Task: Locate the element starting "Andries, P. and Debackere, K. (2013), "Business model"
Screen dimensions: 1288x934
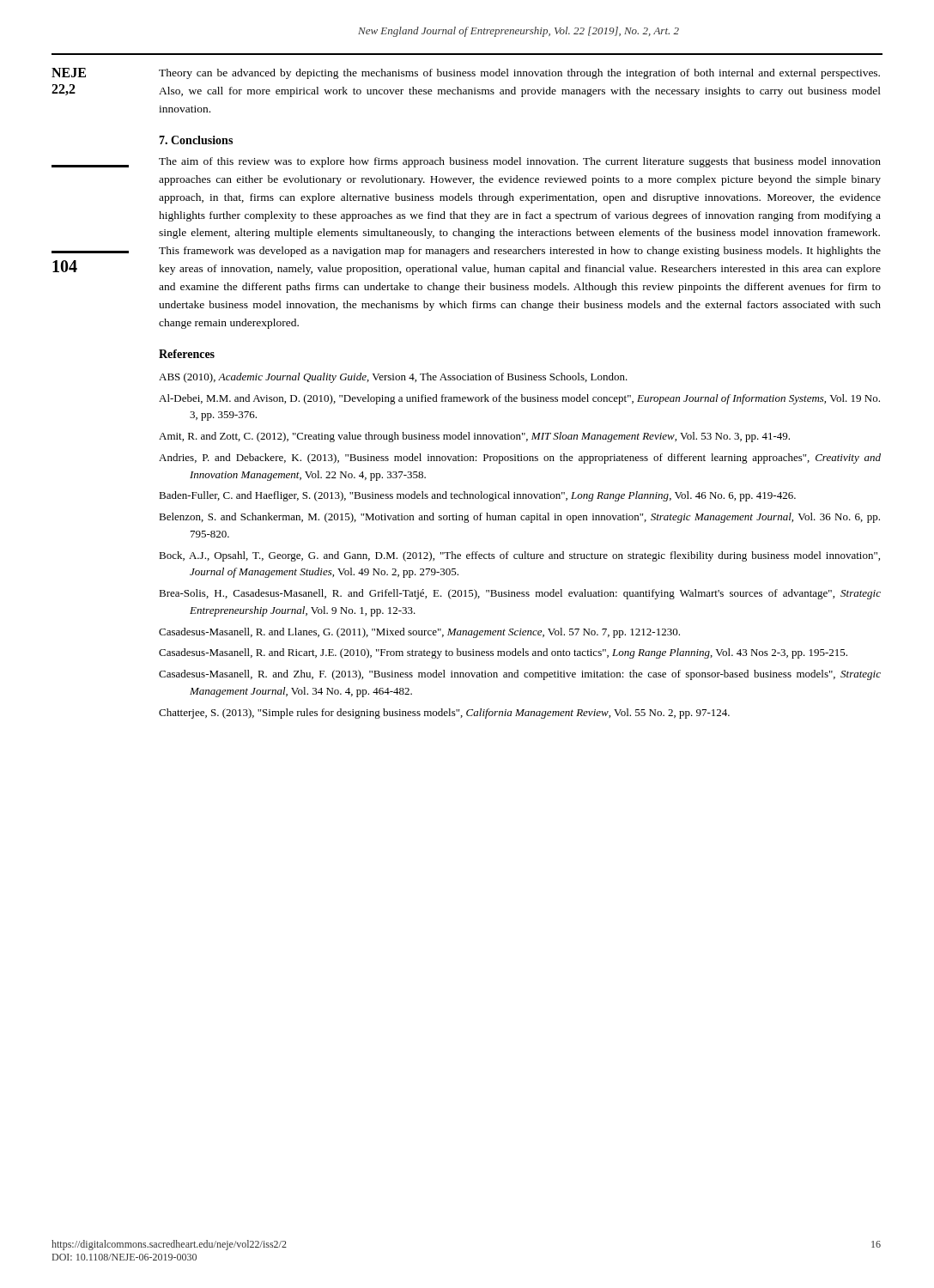Action: pos(520,466)
